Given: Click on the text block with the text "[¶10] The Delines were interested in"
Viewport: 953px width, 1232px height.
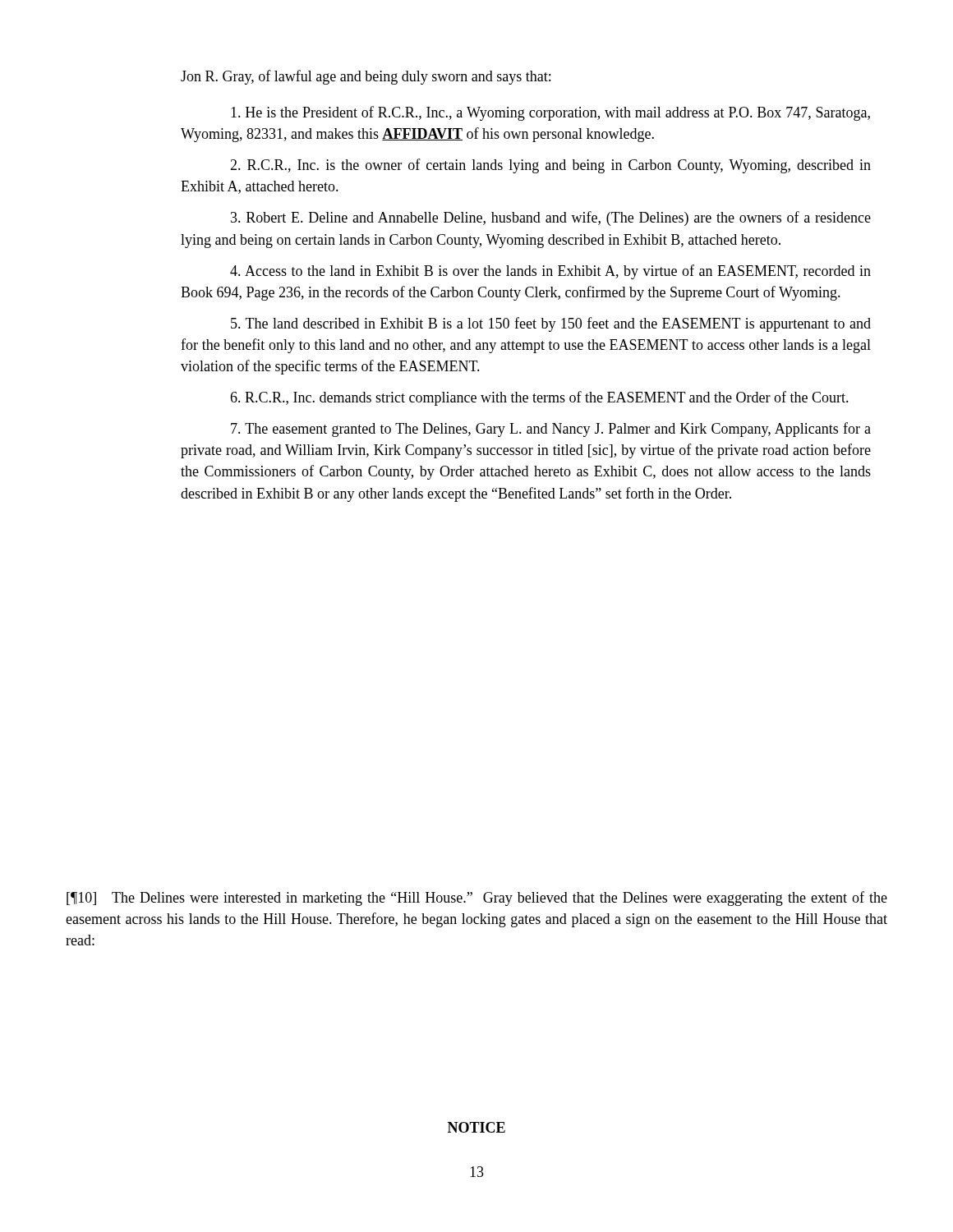Looking at the screenshot, I should [x=476, y=919].
